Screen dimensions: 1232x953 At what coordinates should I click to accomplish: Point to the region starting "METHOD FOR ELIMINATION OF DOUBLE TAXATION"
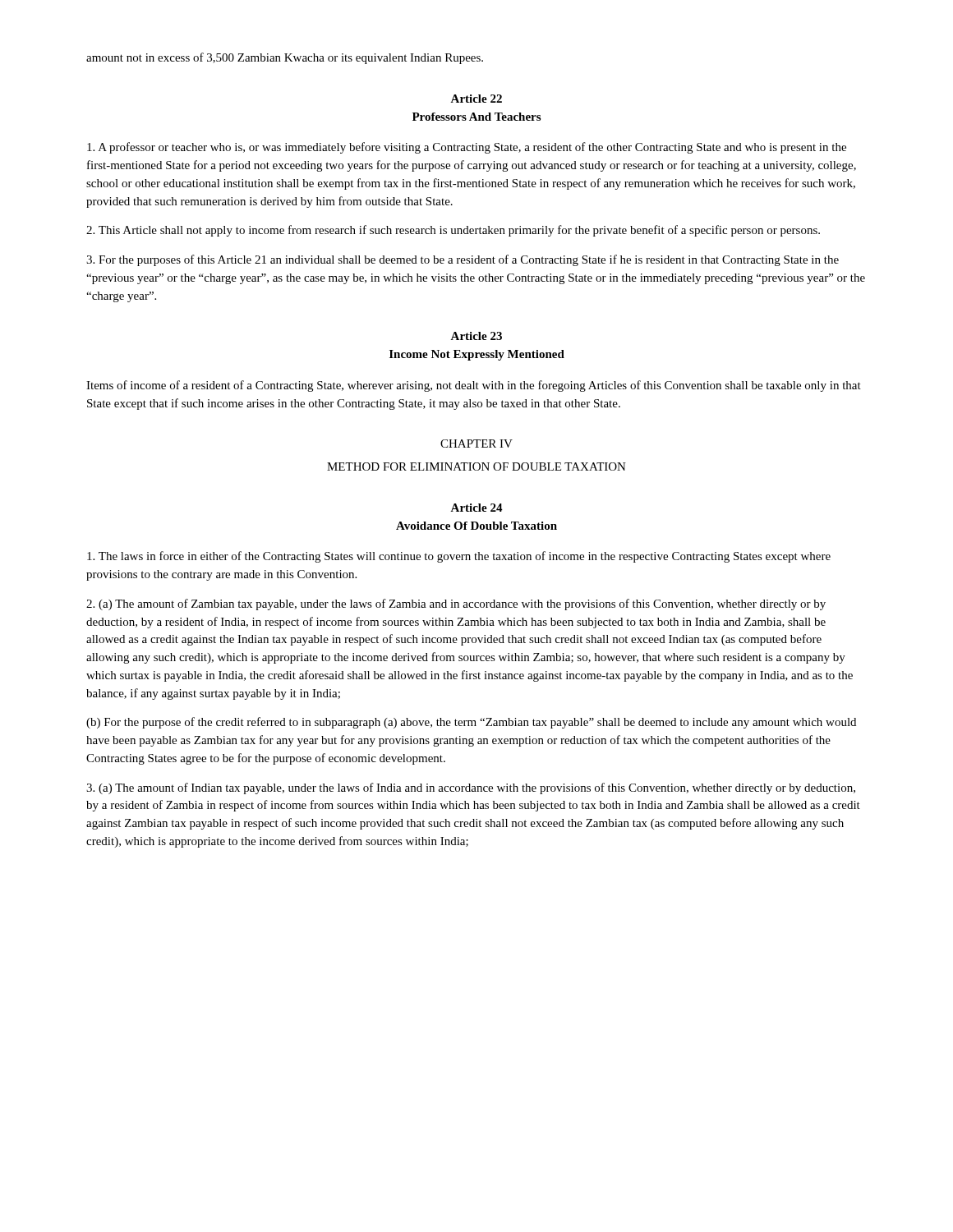[x=476, y=466]
